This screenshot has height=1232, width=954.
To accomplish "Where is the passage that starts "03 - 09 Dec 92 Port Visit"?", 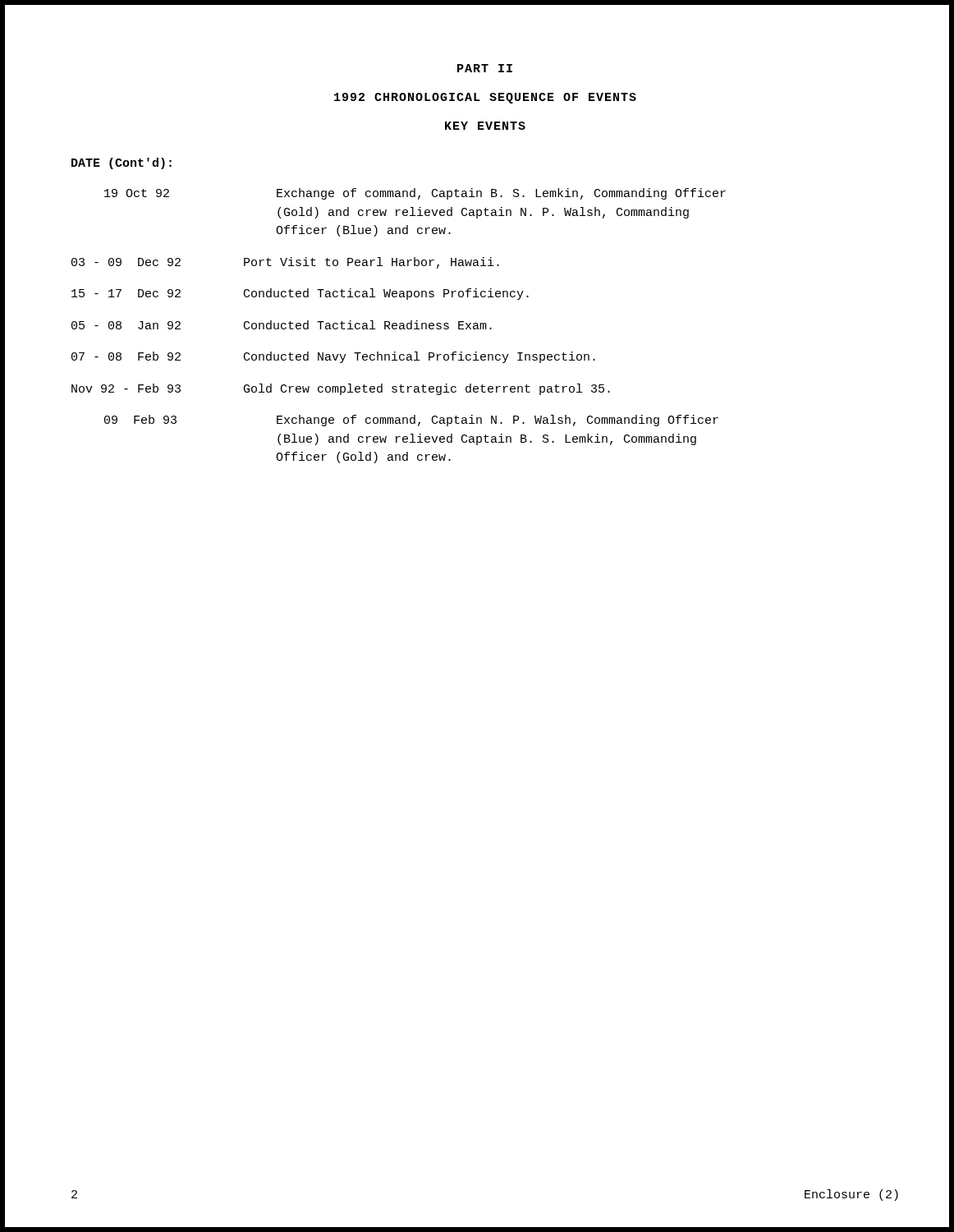I will click(x=485, y=263).
